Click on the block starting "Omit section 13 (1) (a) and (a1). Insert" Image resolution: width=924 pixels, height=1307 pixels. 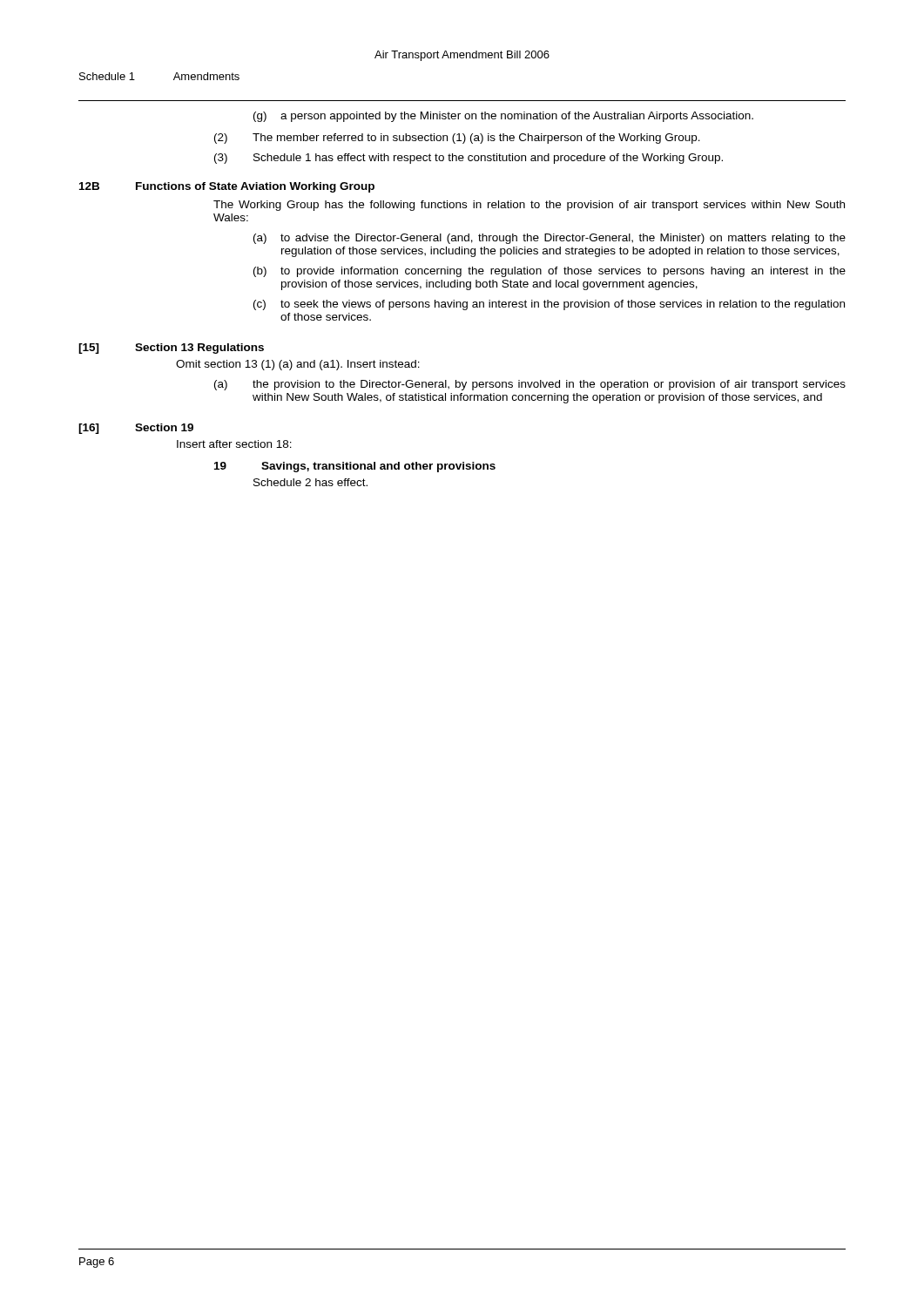point(298,364)
